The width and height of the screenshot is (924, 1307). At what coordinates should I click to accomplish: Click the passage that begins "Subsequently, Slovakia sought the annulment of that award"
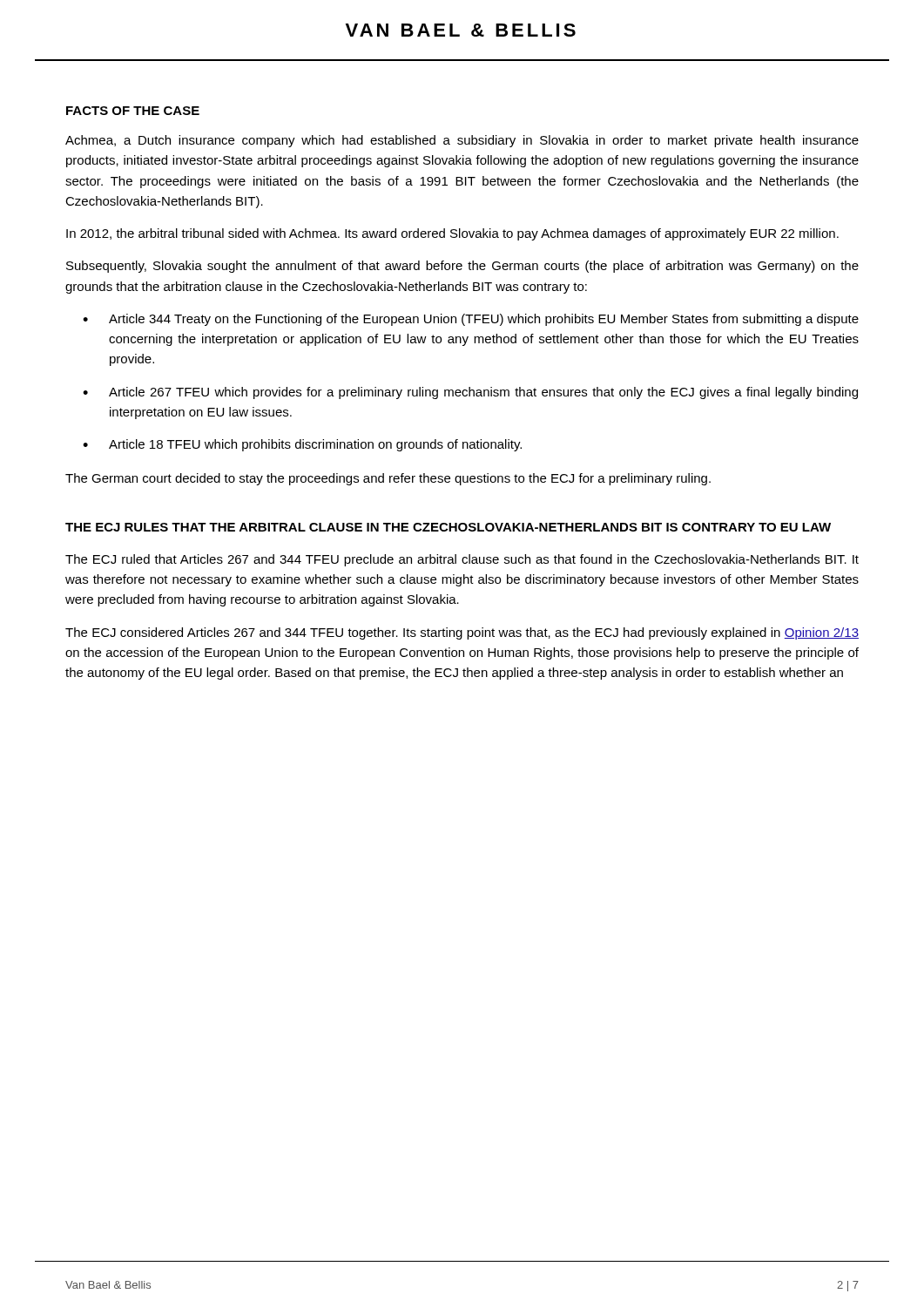[462, 276]
